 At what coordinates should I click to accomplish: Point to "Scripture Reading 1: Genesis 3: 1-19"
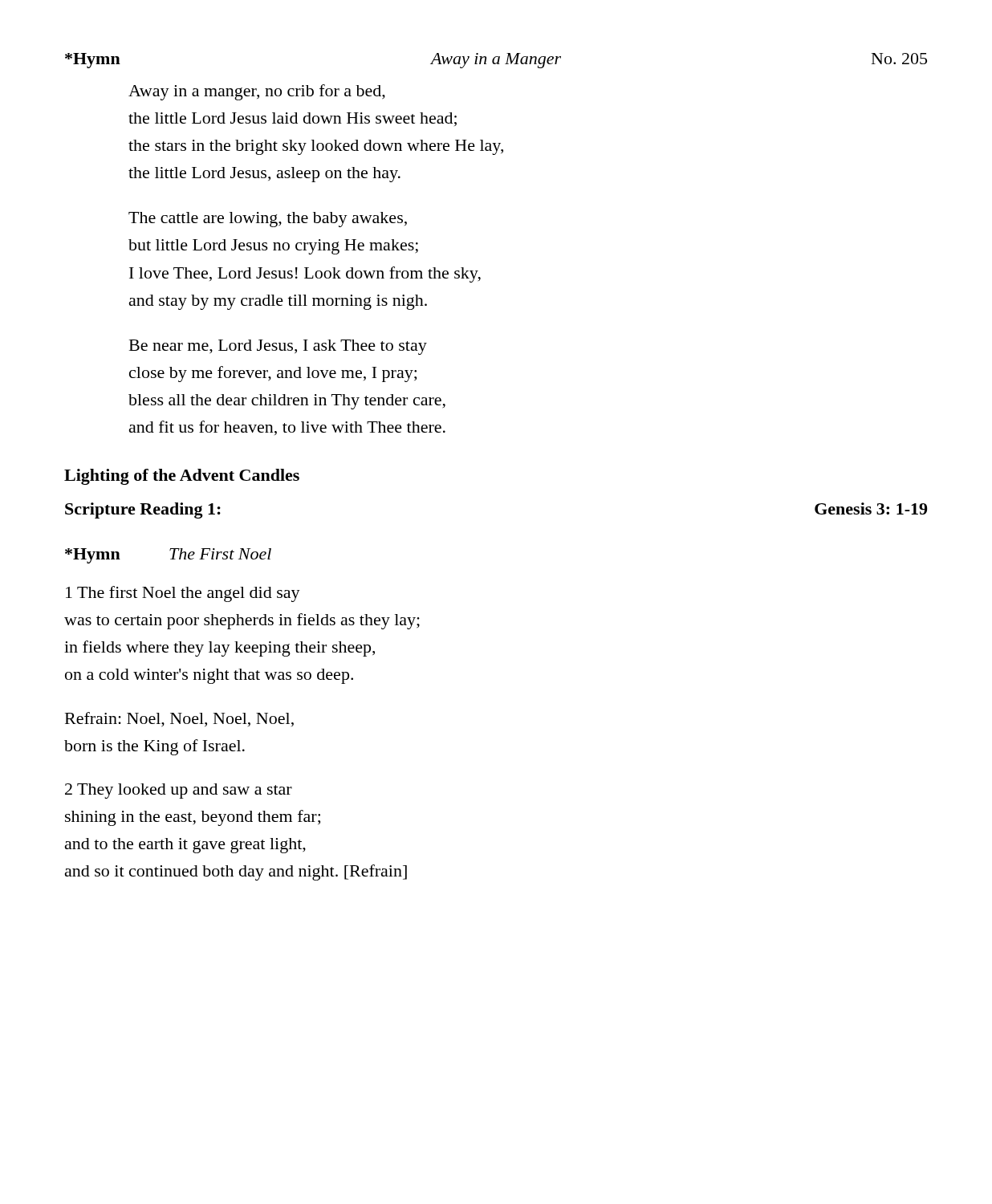(x=154, y=510)
